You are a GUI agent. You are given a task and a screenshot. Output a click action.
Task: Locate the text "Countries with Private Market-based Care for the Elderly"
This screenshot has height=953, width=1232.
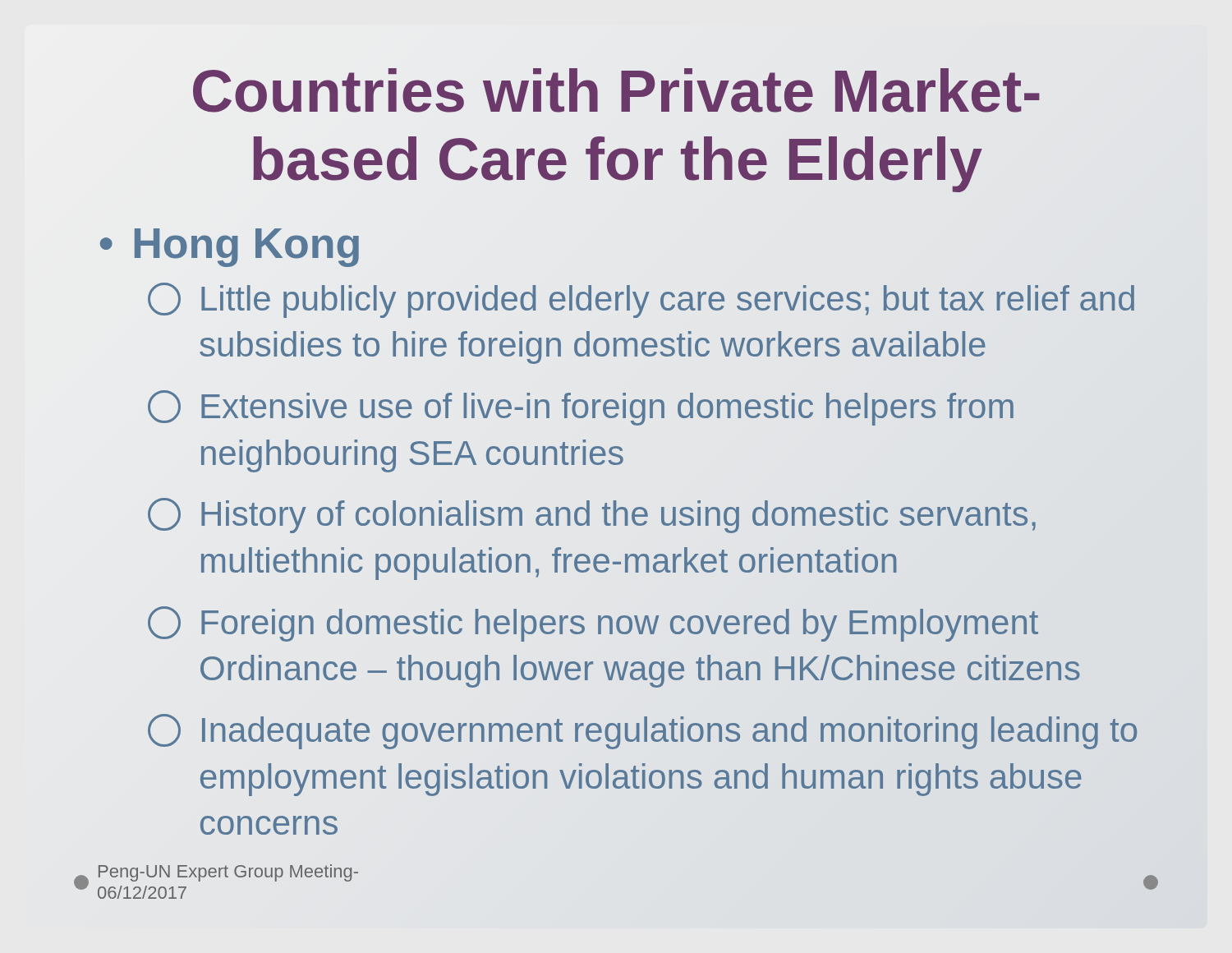616,126
